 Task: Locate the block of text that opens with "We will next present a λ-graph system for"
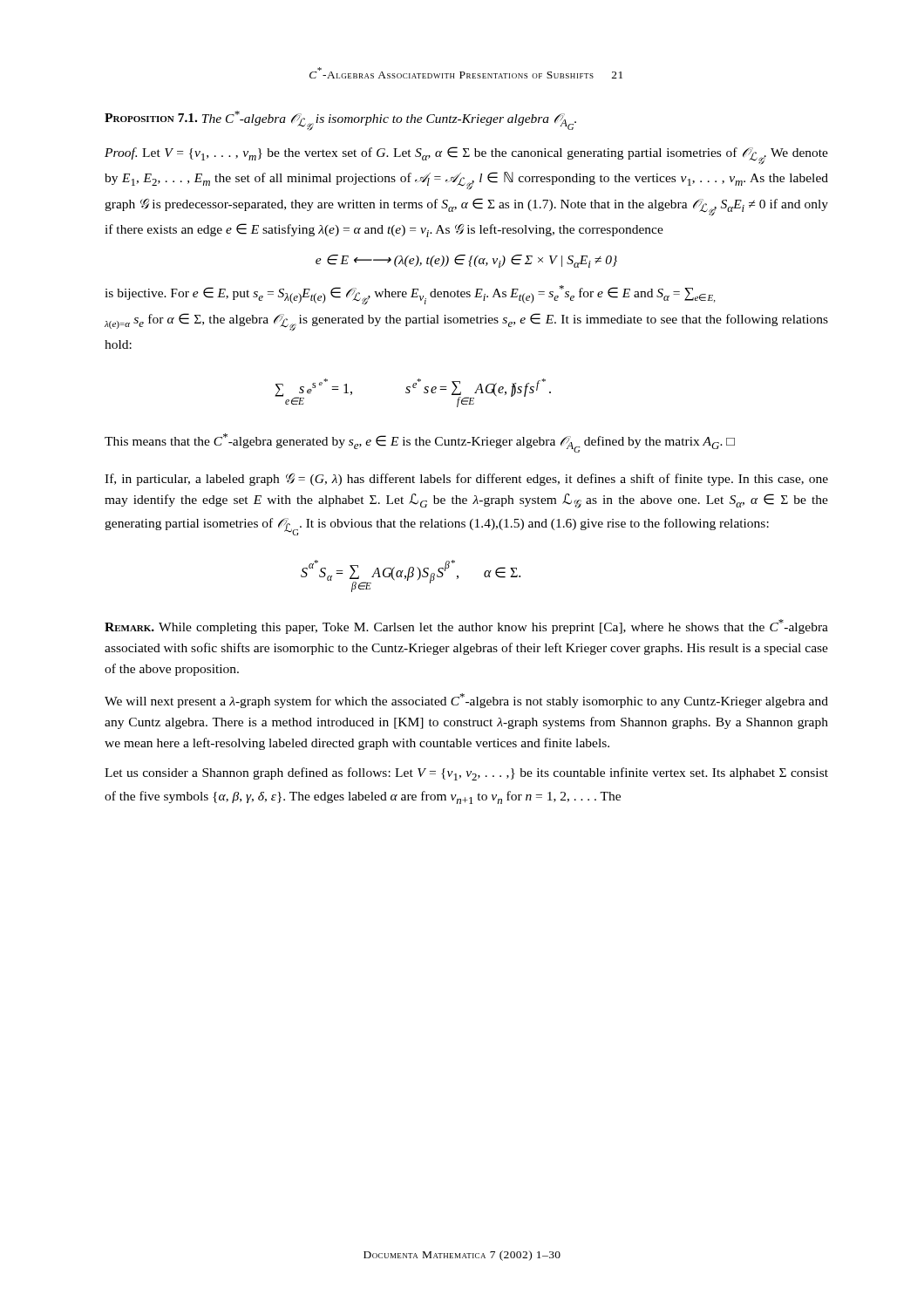click(x=466, y=720)
